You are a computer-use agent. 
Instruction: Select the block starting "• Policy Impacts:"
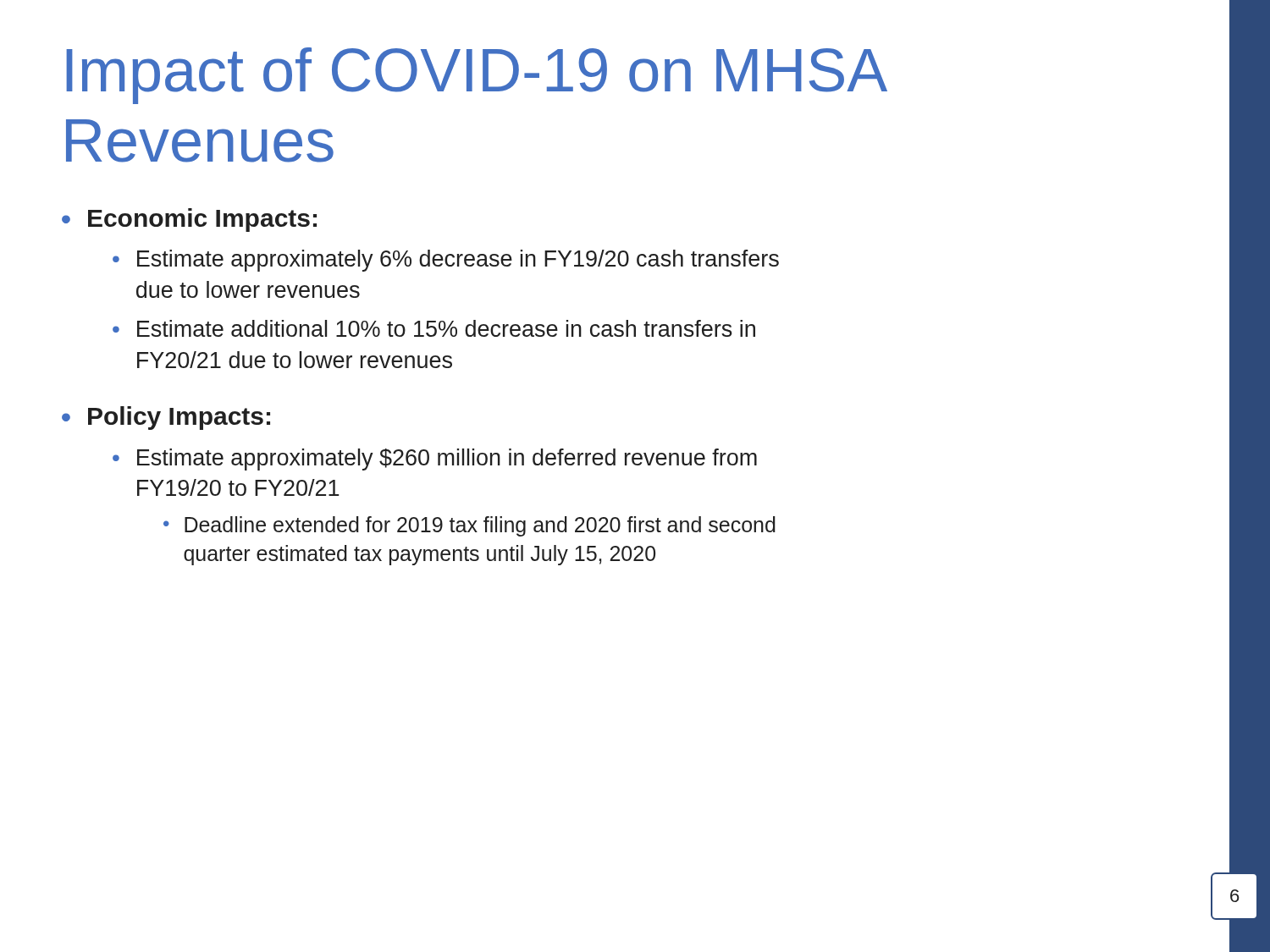(167, 417)
